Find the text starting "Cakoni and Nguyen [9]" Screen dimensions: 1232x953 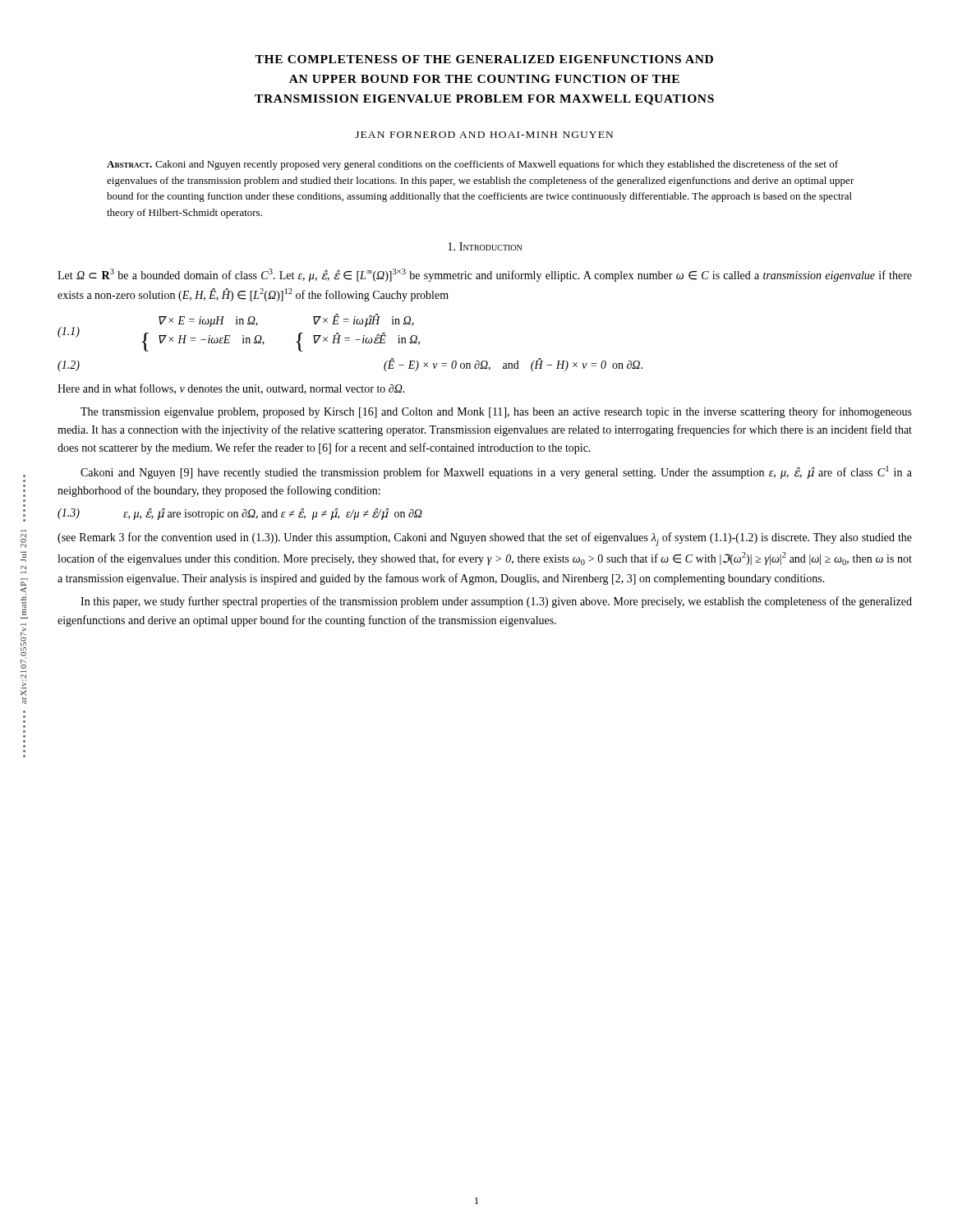[x=485, y=480]
